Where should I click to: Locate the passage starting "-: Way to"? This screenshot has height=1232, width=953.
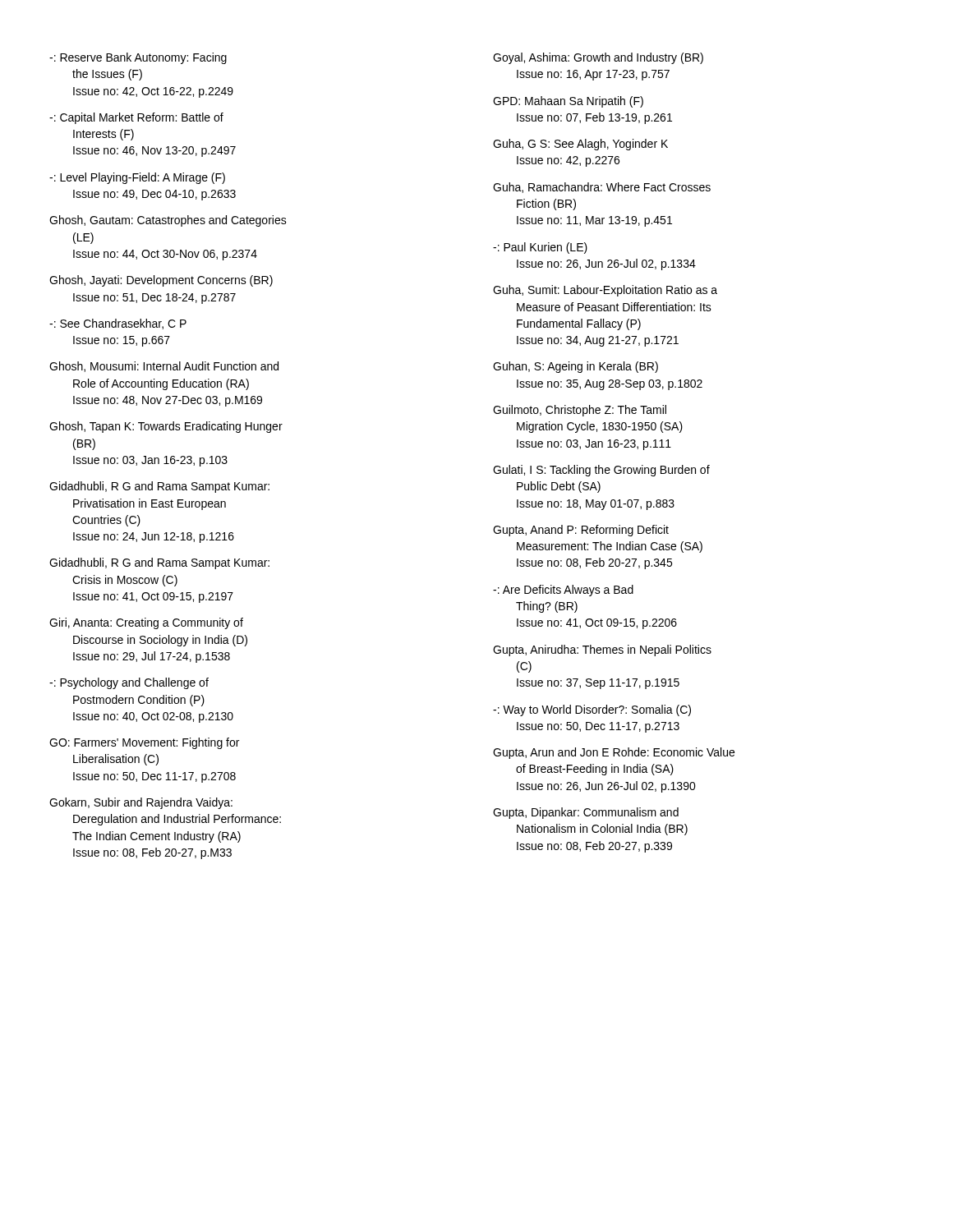coord(592,718)
